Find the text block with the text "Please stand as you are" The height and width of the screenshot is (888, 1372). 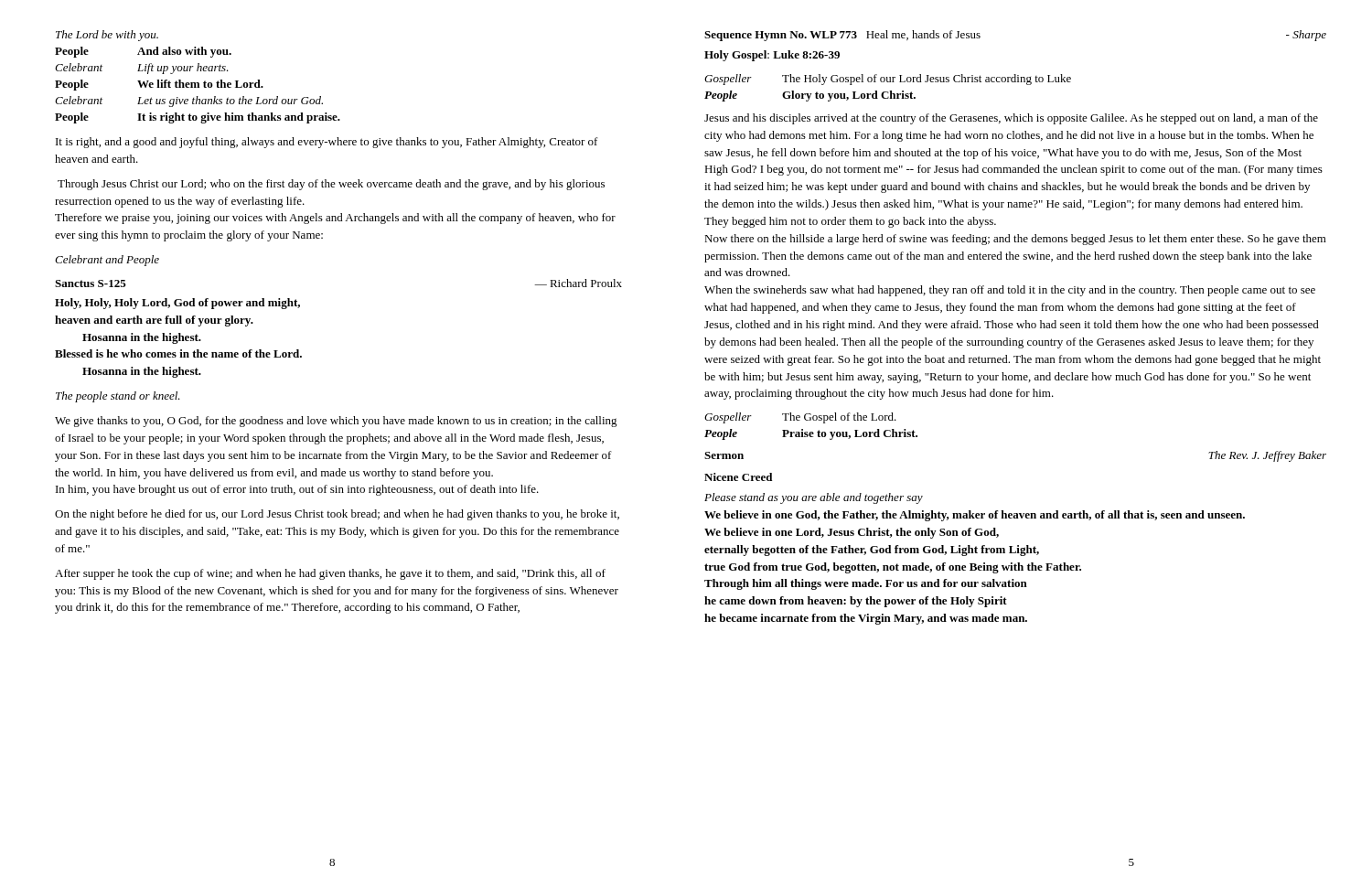click(x=1015, y=558)
